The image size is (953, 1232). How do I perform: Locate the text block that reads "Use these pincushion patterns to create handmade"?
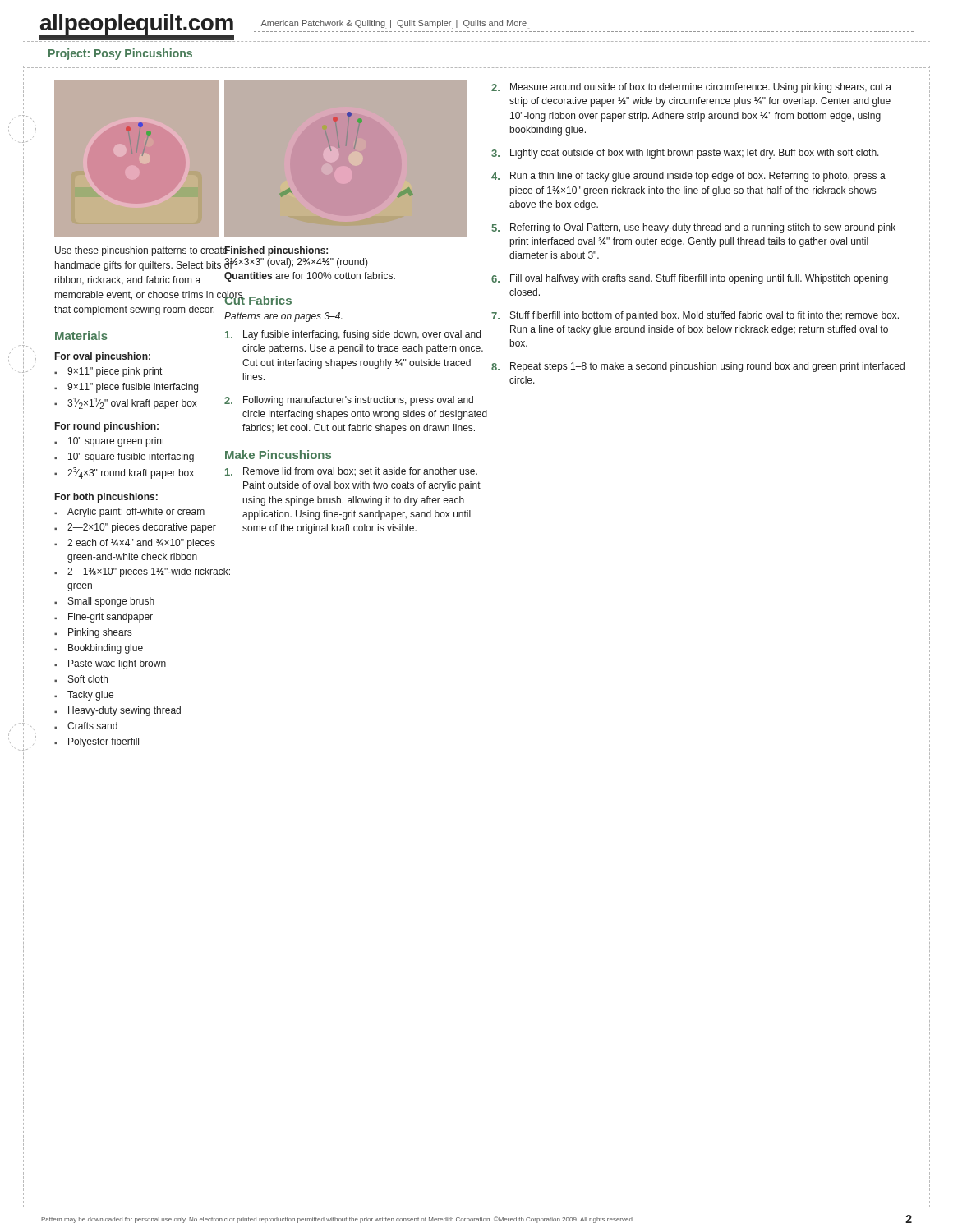(x=148, y=280)
